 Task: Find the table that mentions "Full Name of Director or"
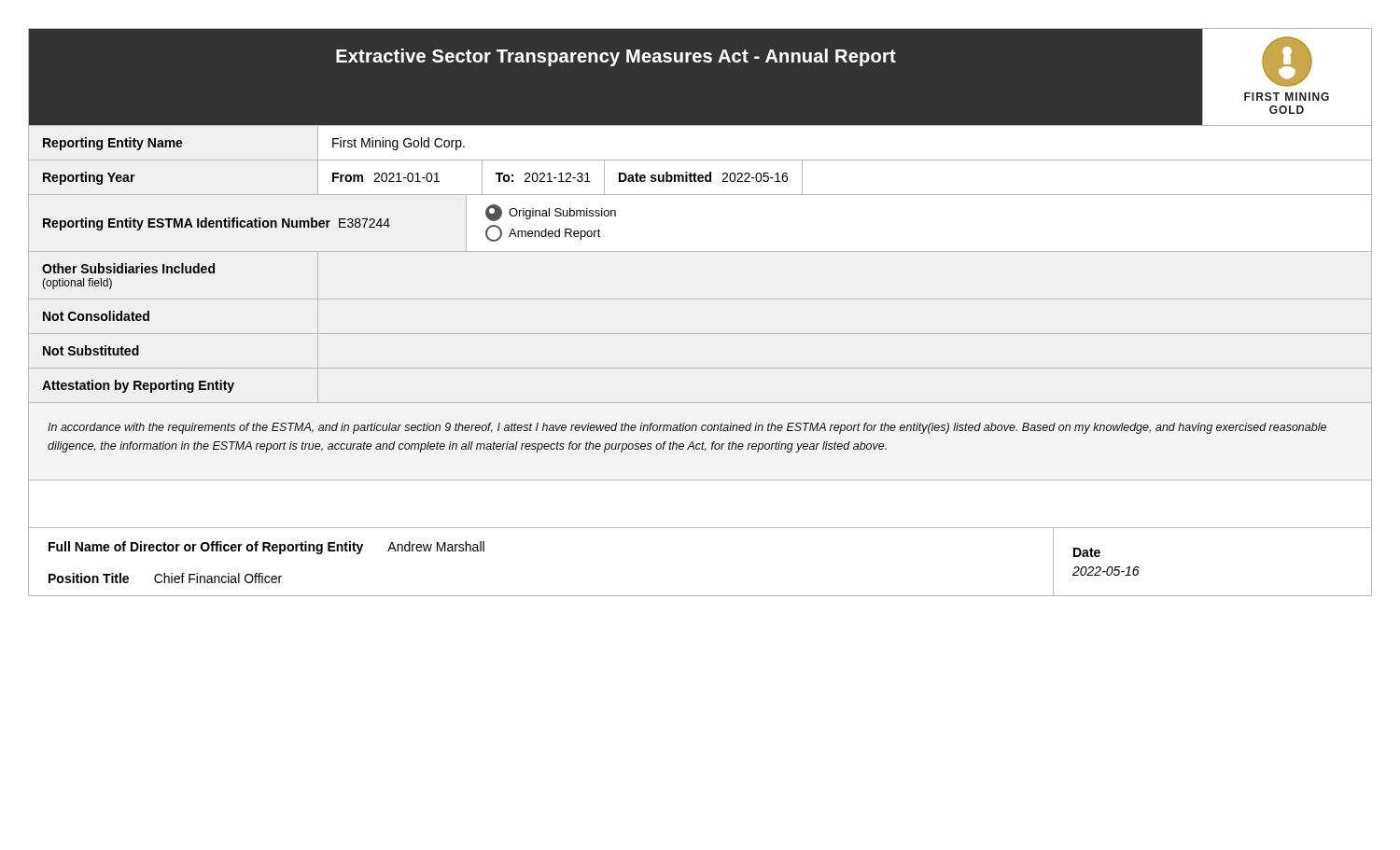(x=700, y=561)
